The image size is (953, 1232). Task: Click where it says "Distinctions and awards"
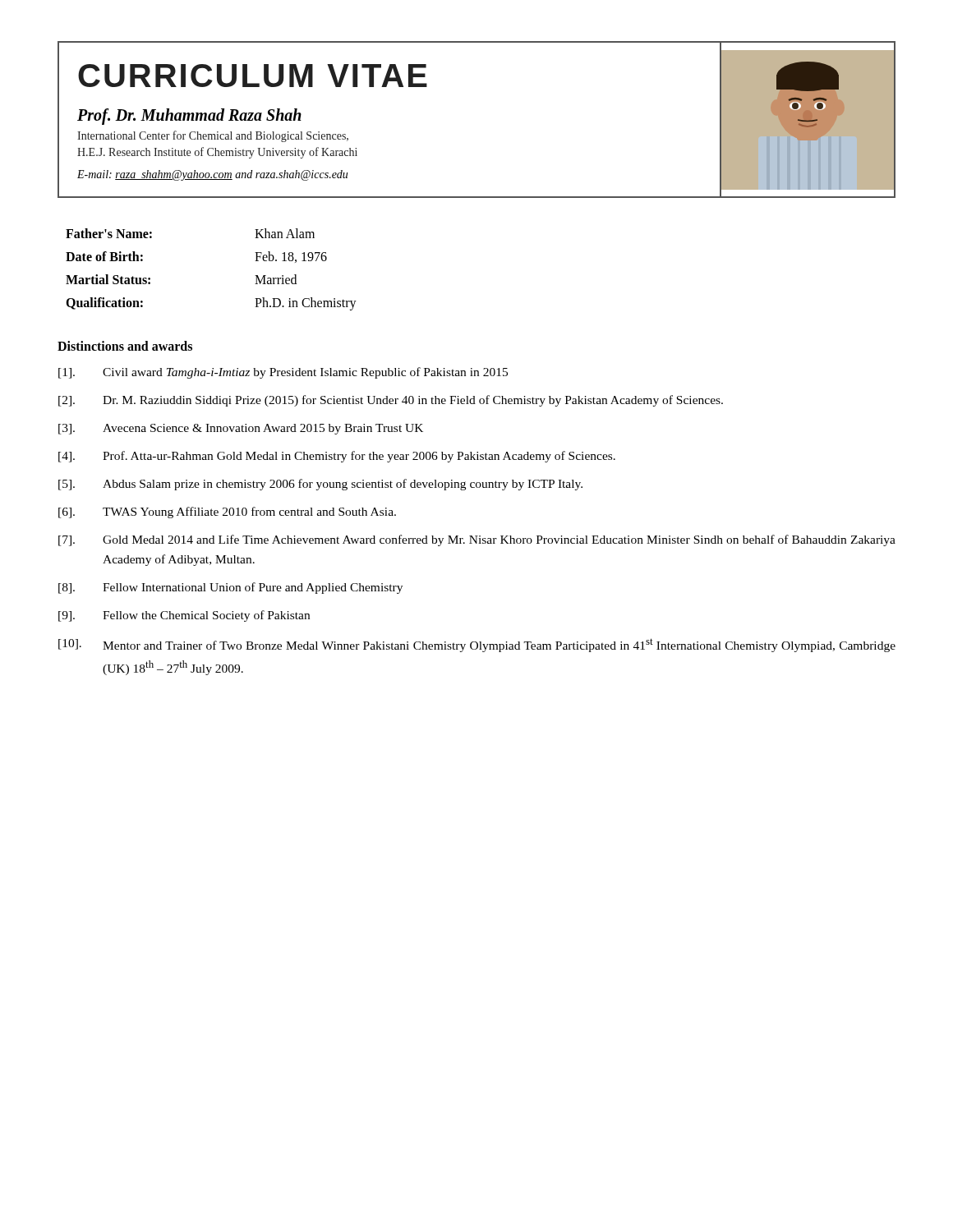[125, 346]
